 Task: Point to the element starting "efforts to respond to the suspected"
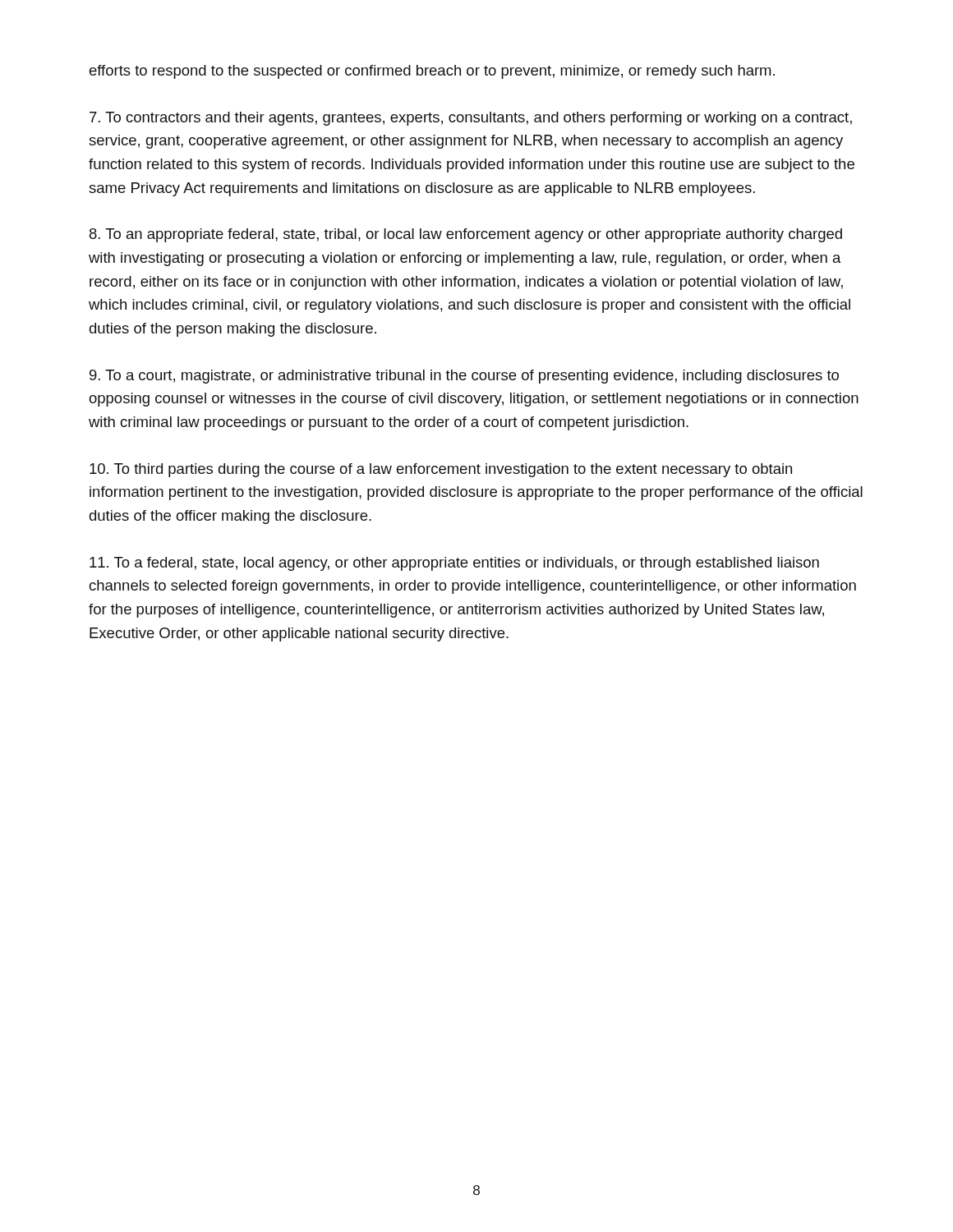point(432,70)
